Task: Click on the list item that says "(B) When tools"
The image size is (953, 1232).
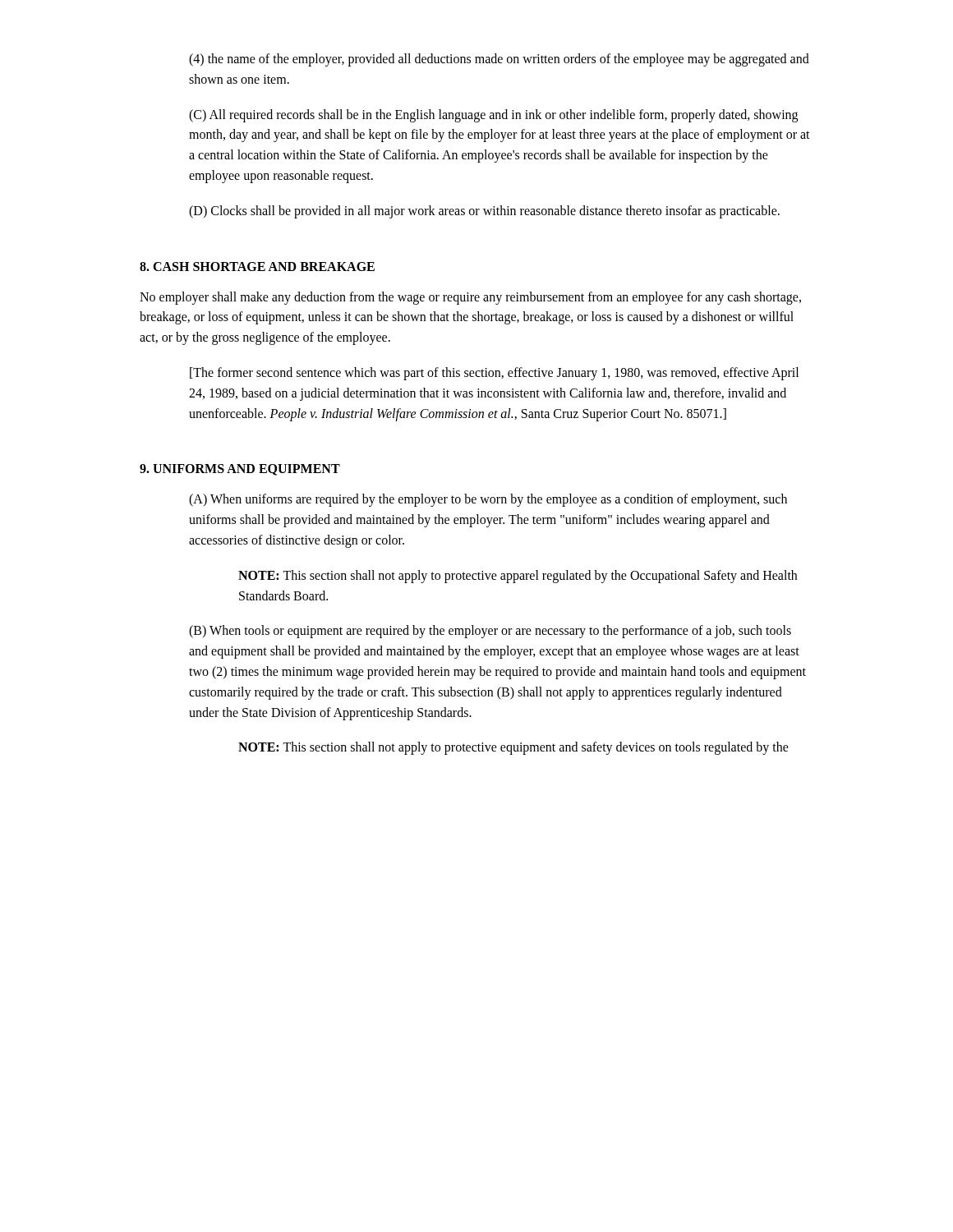Action: (x=497, y=671)
